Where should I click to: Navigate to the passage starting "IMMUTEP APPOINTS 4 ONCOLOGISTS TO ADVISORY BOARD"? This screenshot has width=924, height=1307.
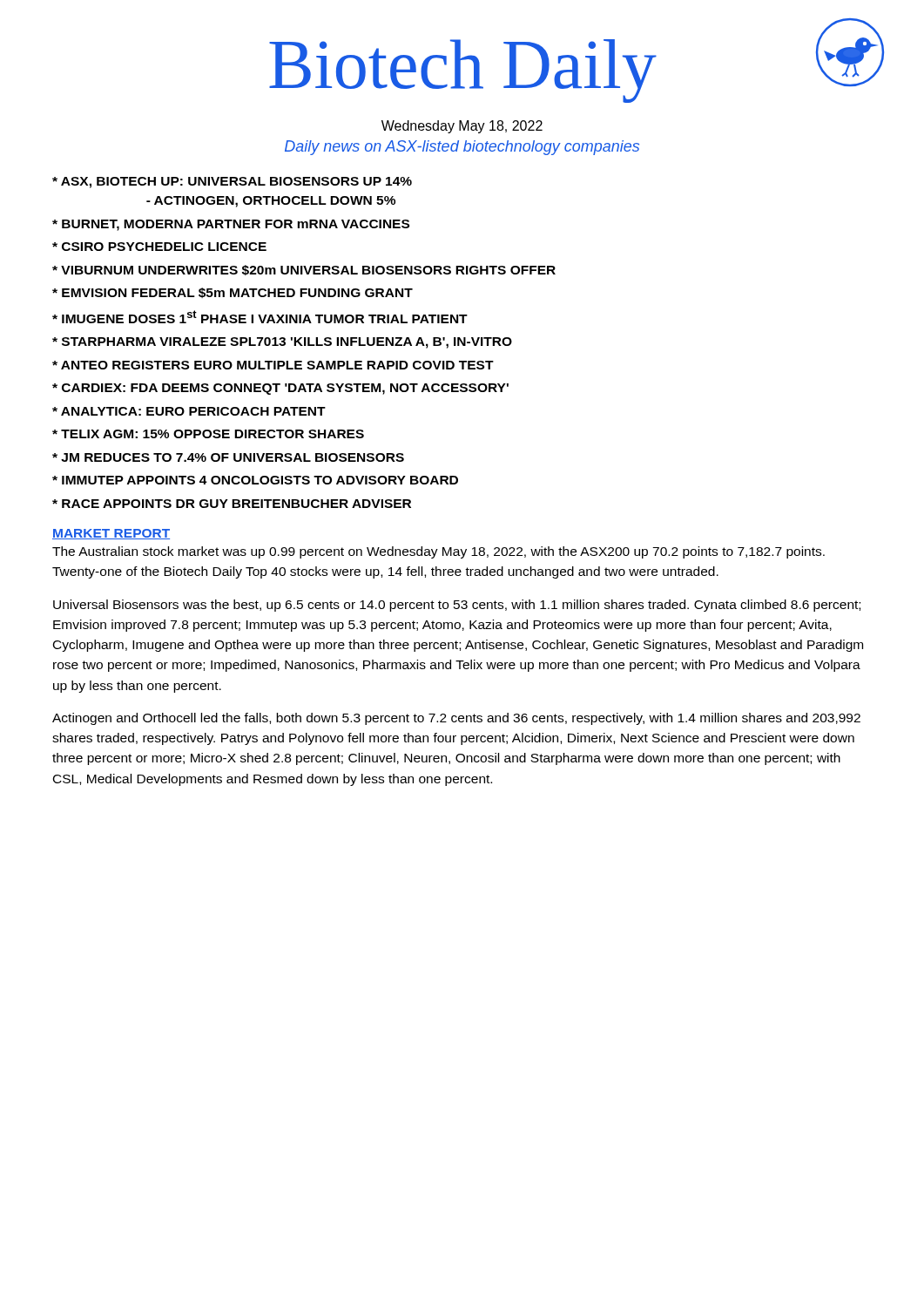click(x=462, y=481)
